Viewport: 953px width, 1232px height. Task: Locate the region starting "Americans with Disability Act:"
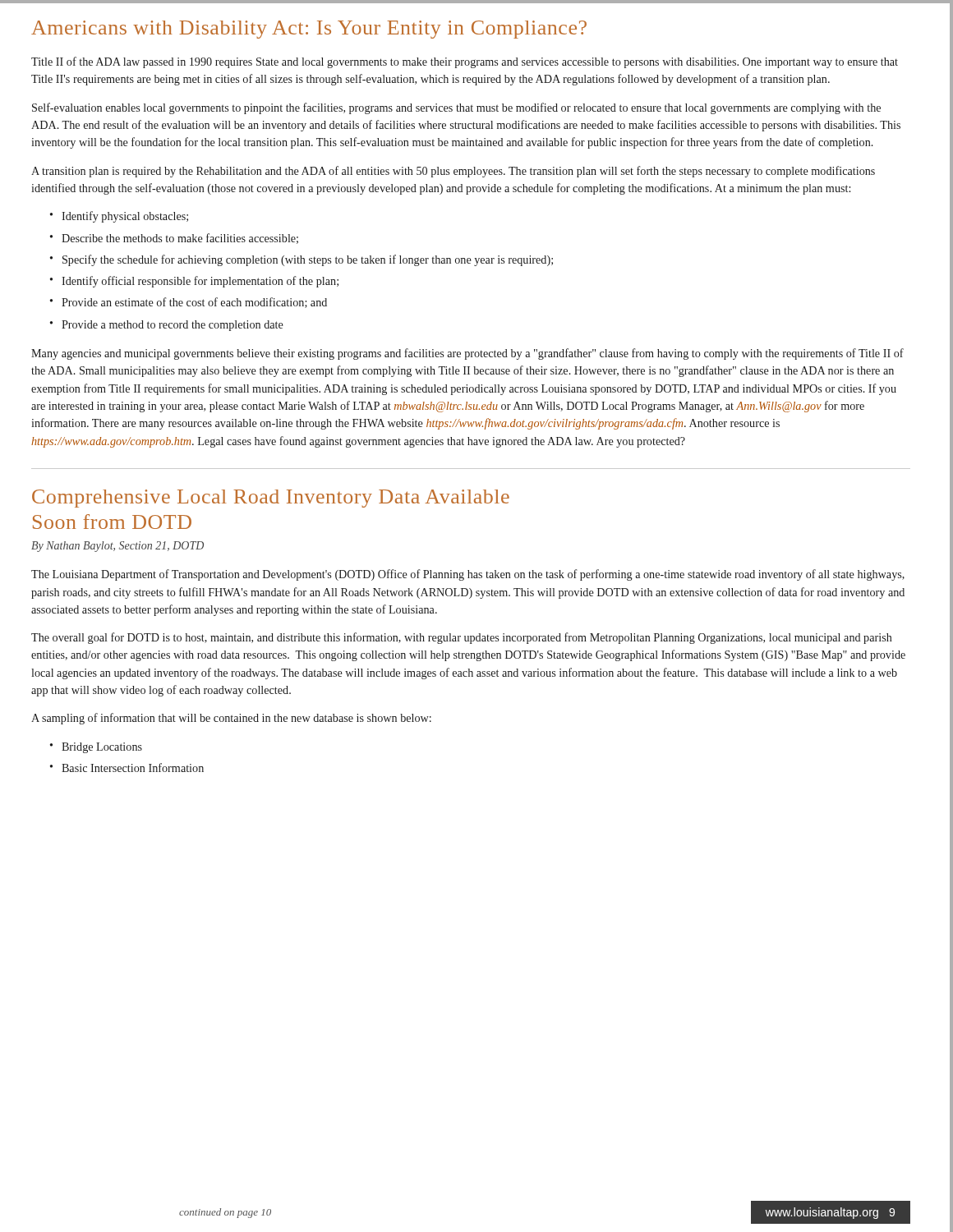(x=310, y=28)
